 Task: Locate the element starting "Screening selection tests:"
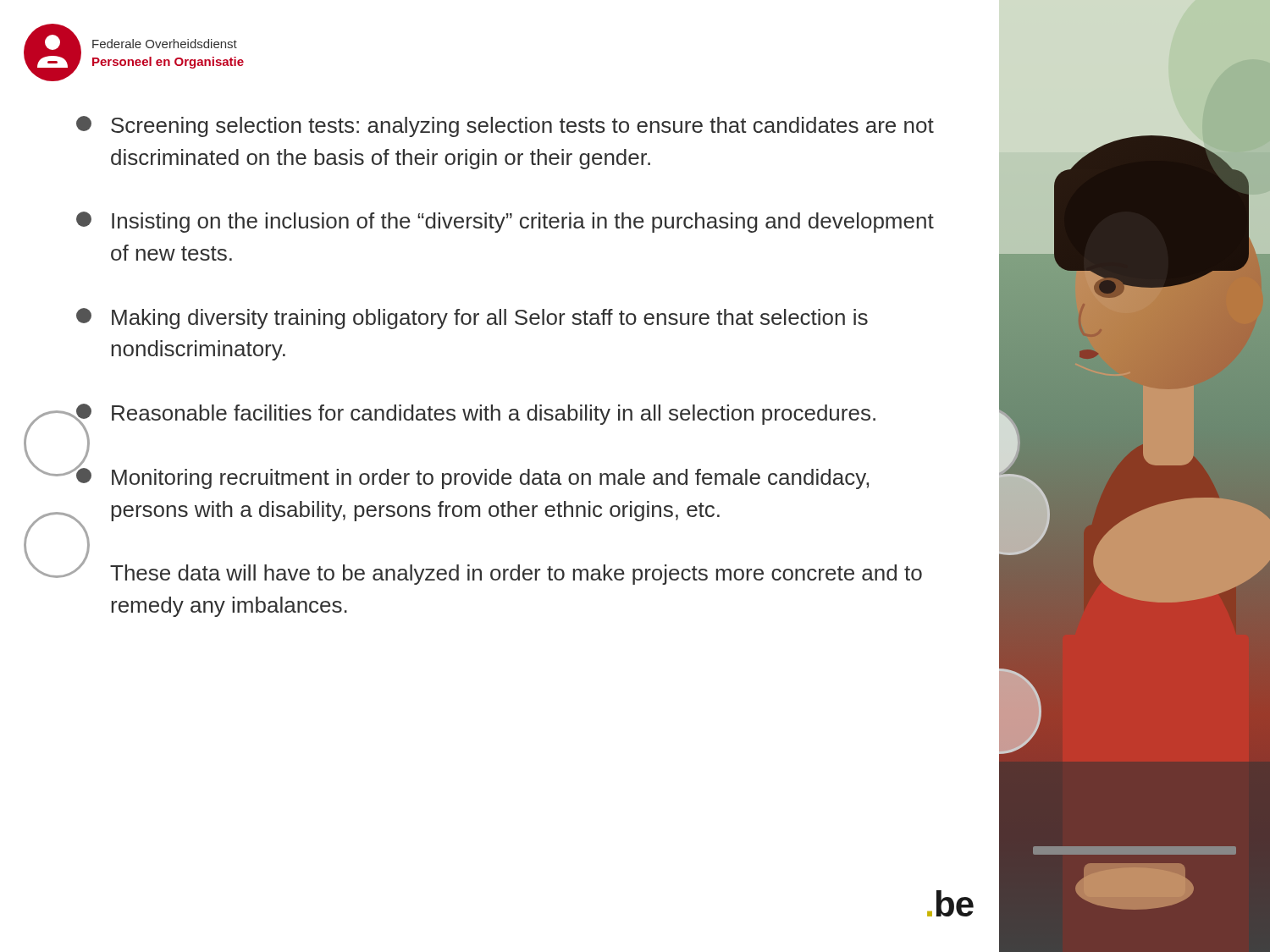pyautogui.click(x=512, y=142)
